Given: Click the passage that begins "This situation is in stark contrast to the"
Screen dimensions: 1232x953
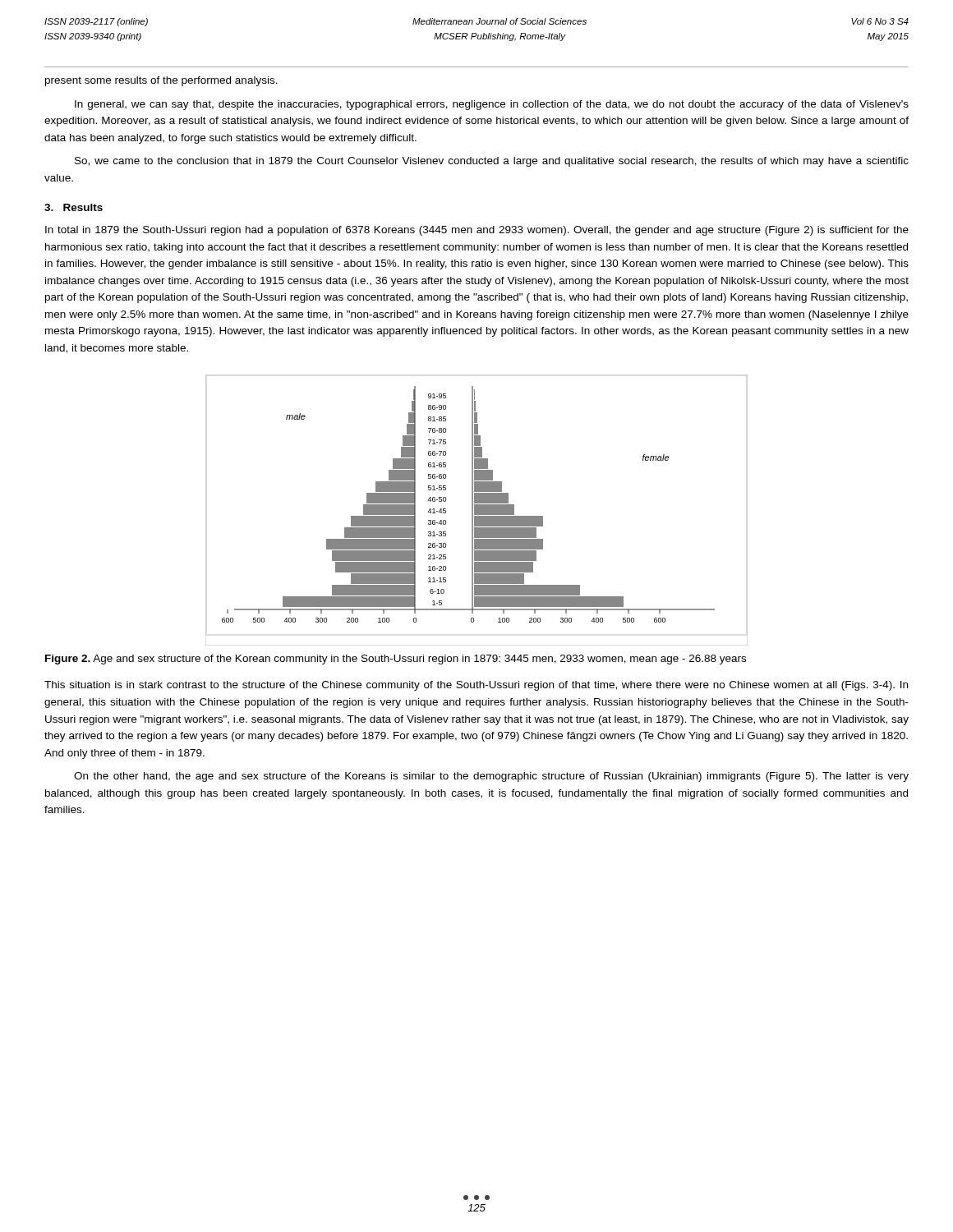Looking at the screenshot, I should (x=476, y=719).
